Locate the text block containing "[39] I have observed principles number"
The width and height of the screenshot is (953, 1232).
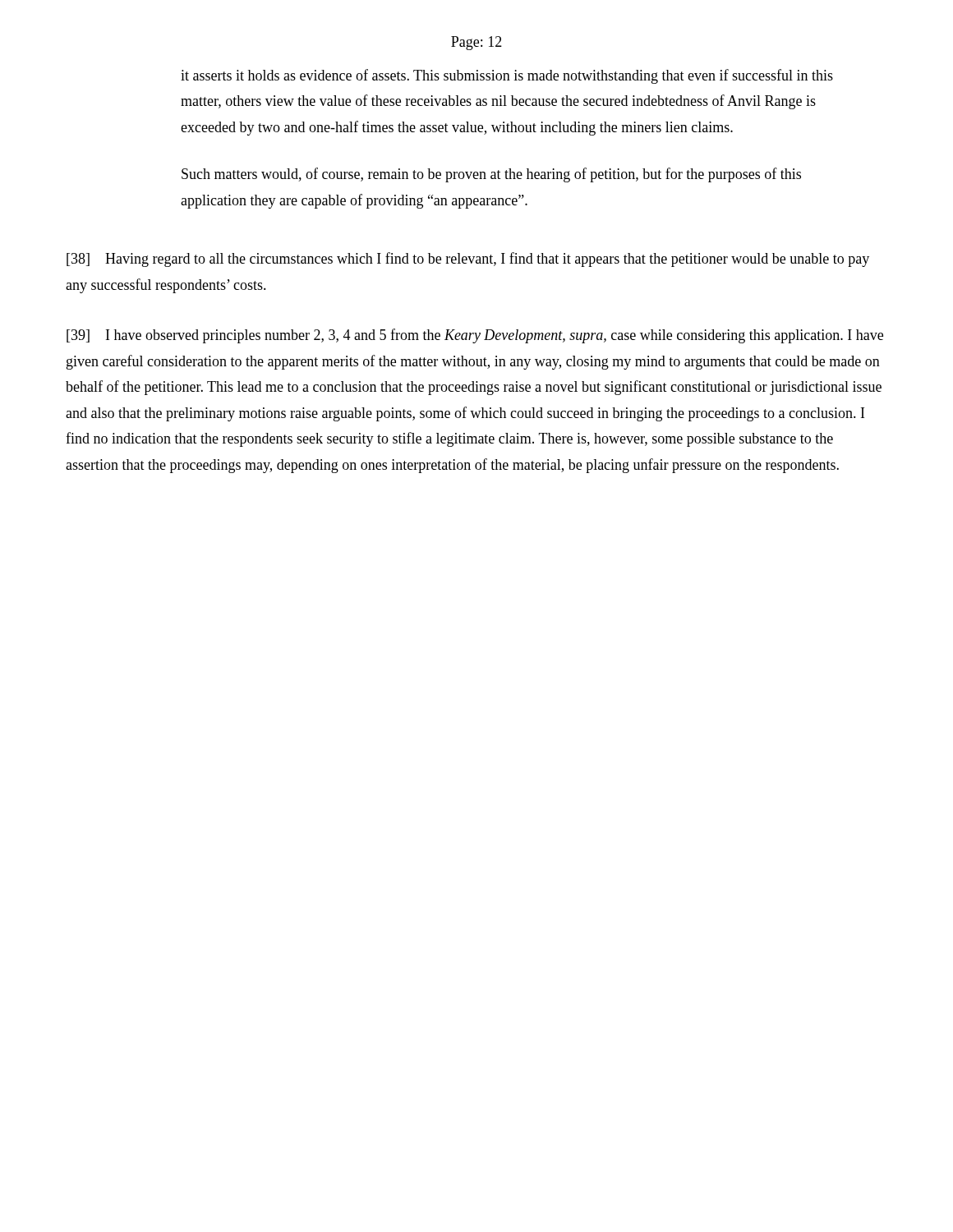coord(475,400)
